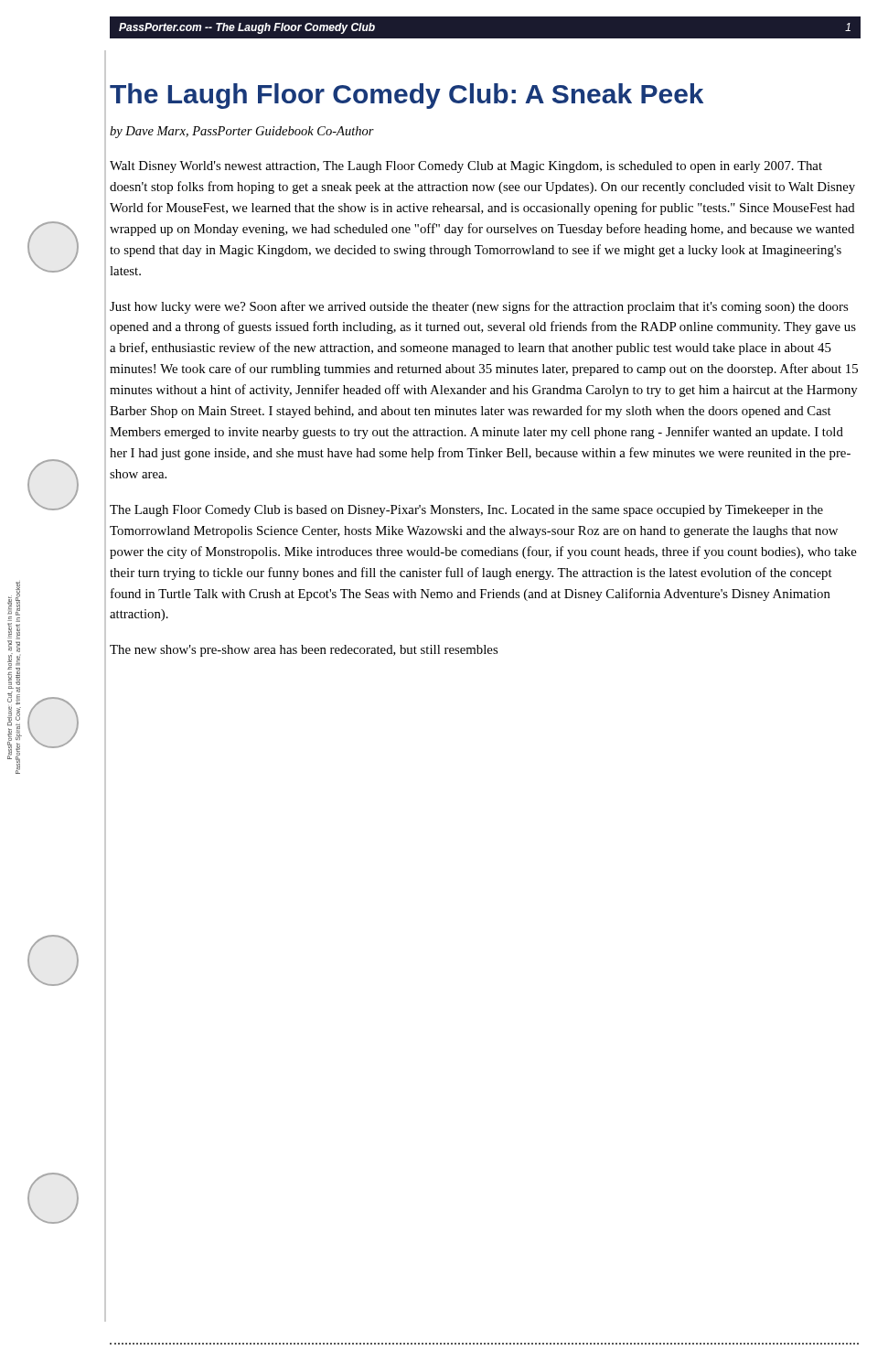Select the title
This screenshot has width=888, height=1372.
[407, 94]
